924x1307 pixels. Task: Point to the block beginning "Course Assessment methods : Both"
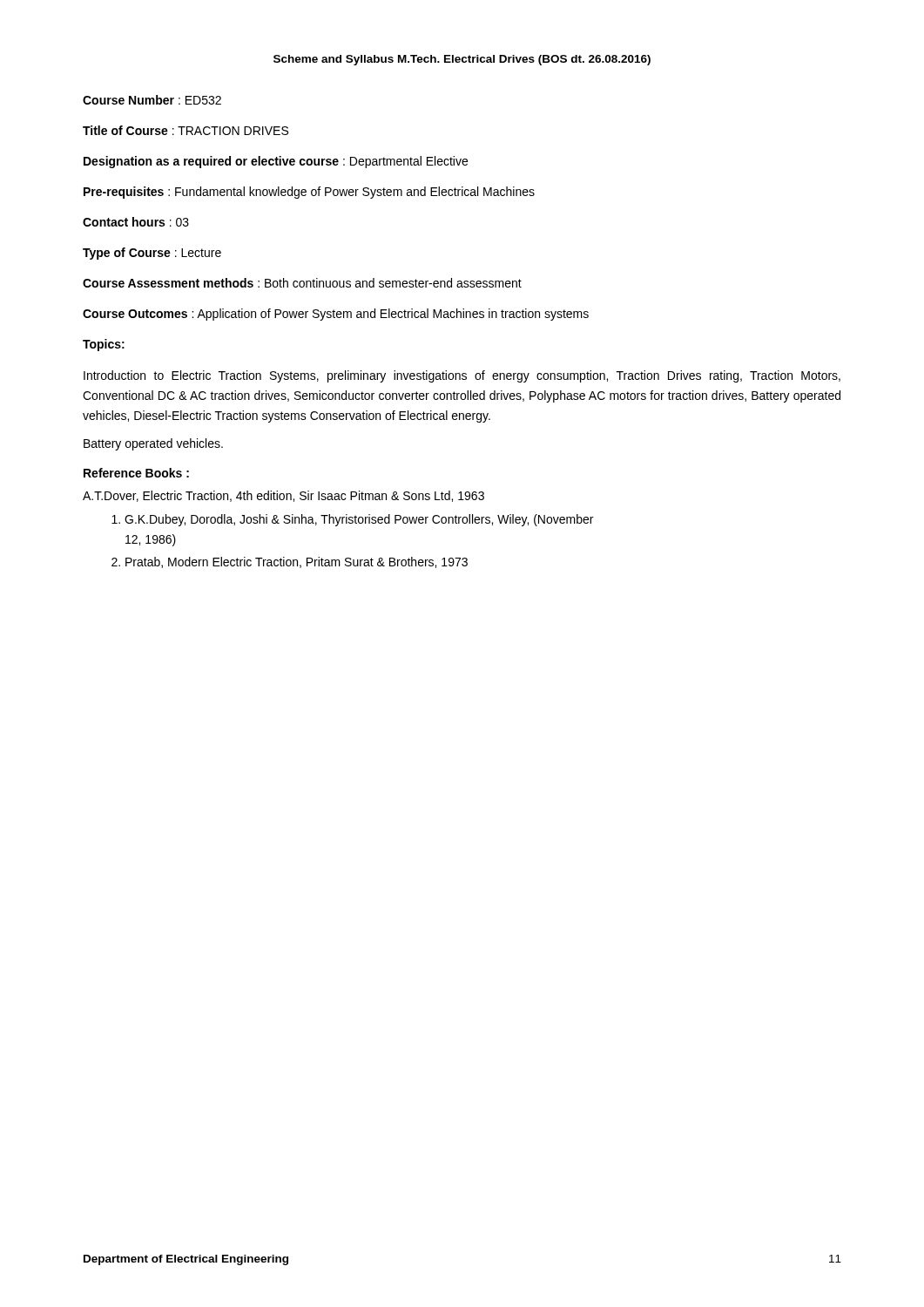[x=302, y=283]
